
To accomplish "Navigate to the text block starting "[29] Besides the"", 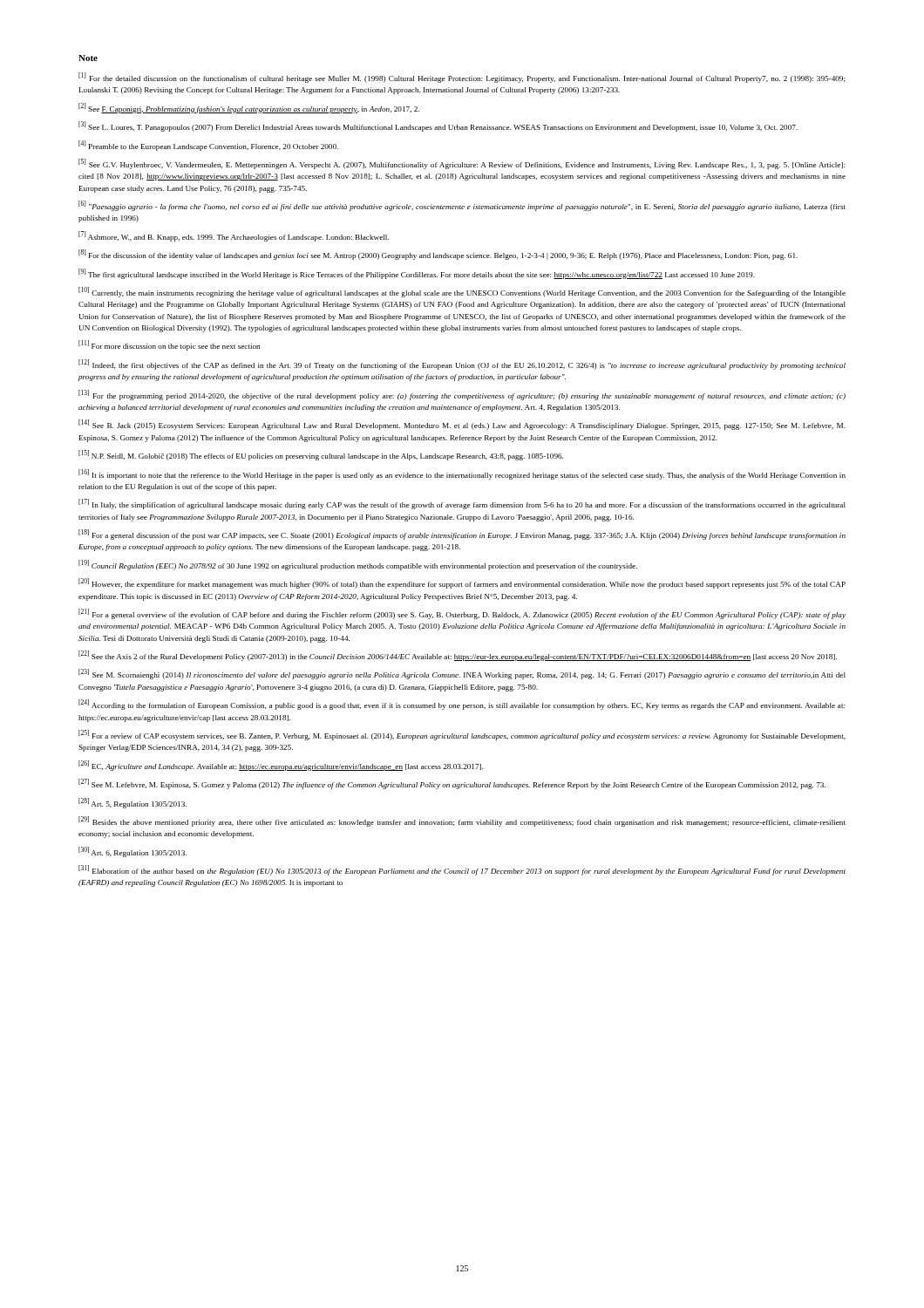I will point(462,827).
